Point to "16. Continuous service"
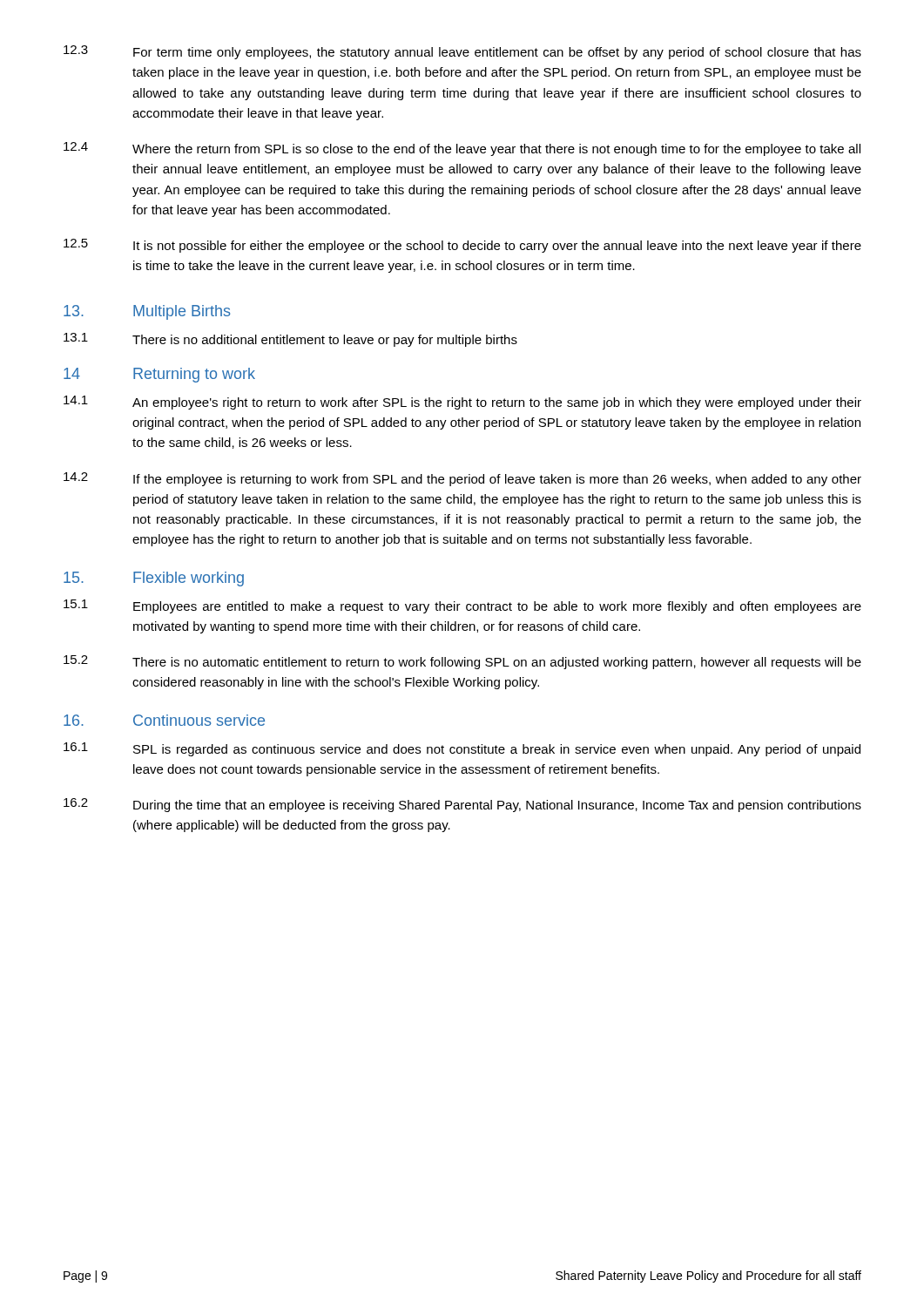The height and width of the screenshot is (1307, 924). [164, 721]
